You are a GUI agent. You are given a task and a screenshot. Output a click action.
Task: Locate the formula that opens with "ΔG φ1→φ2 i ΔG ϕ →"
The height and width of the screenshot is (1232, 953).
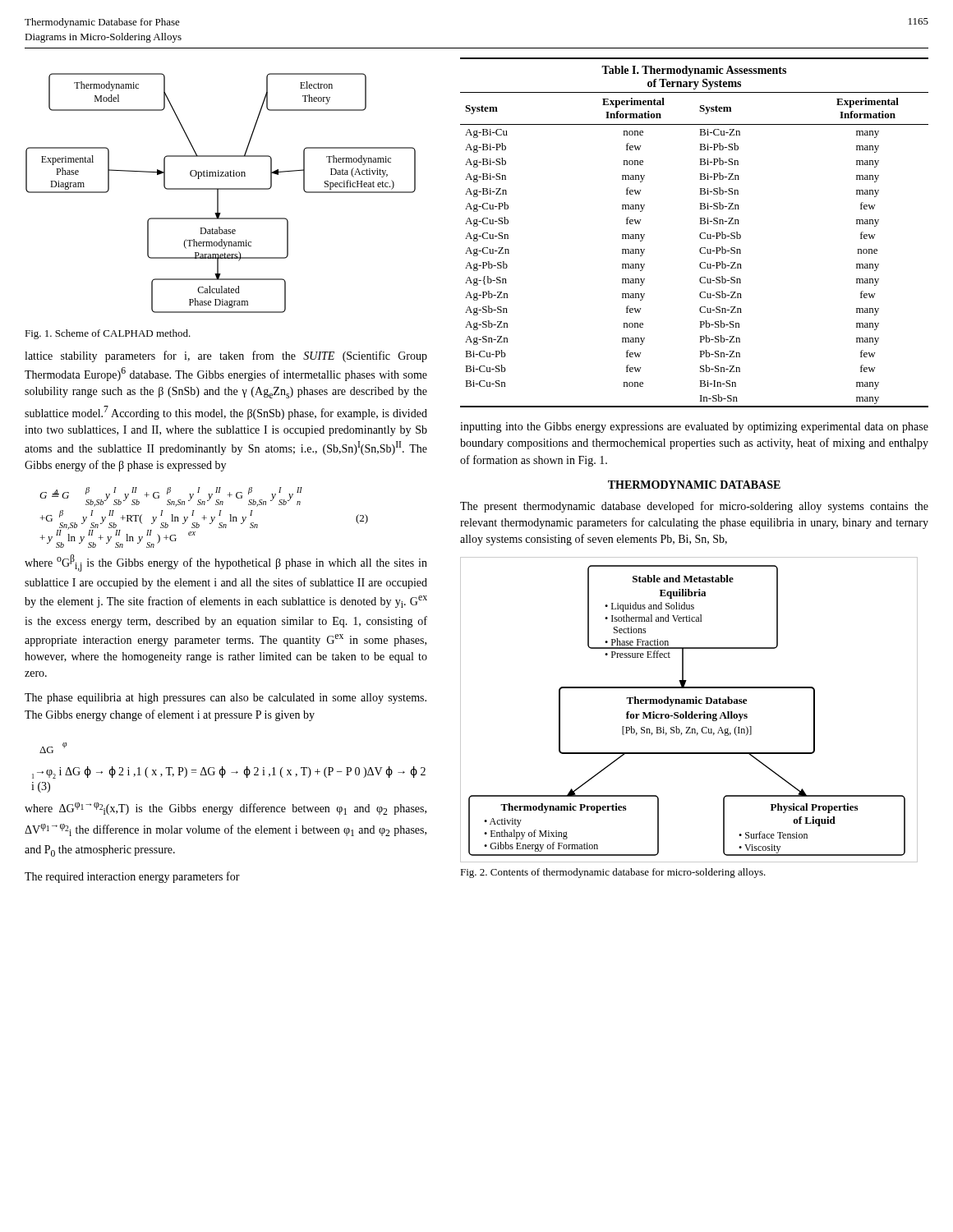(x=229, y=762)
